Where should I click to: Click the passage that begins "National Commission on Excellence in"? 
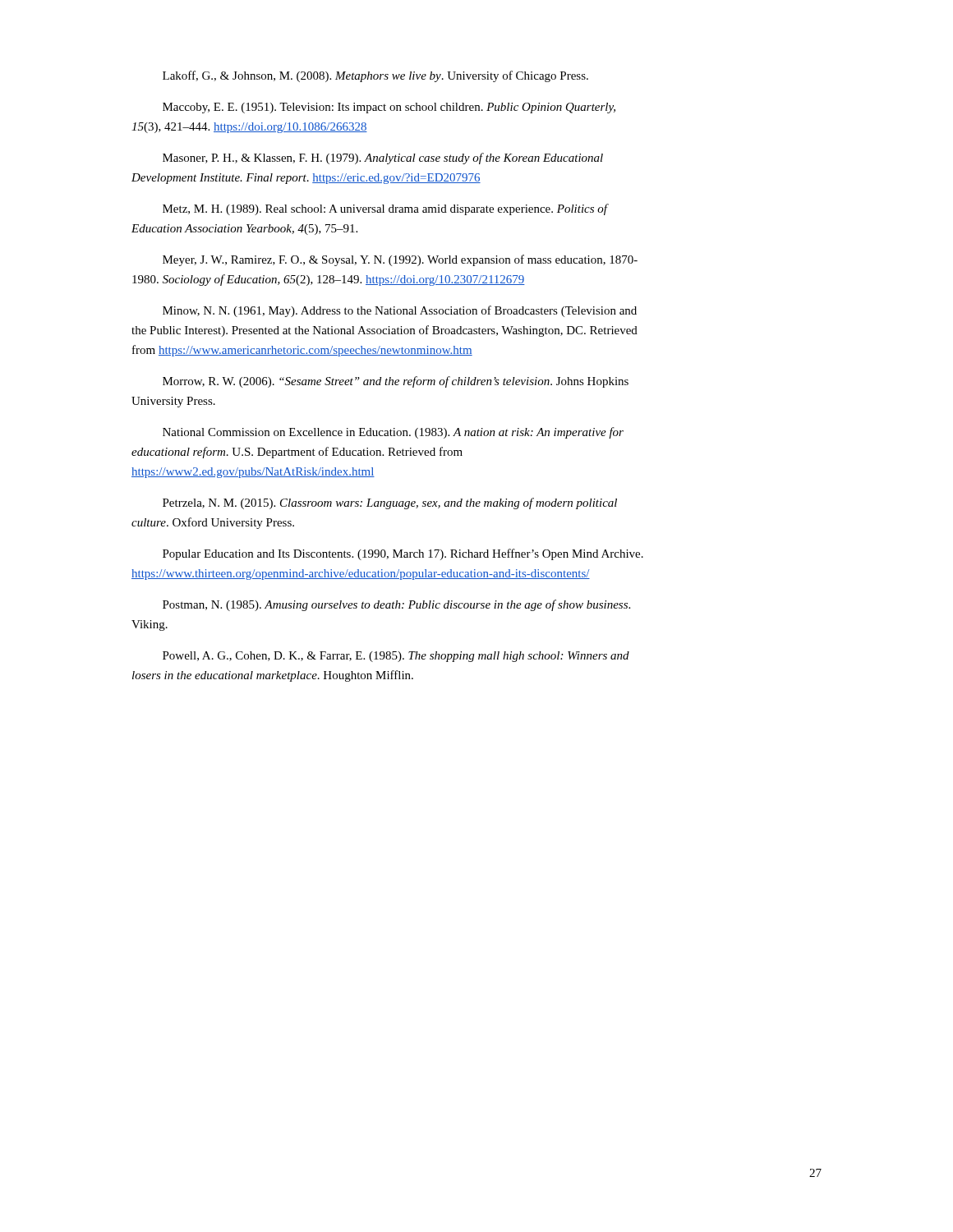point(393,433)
